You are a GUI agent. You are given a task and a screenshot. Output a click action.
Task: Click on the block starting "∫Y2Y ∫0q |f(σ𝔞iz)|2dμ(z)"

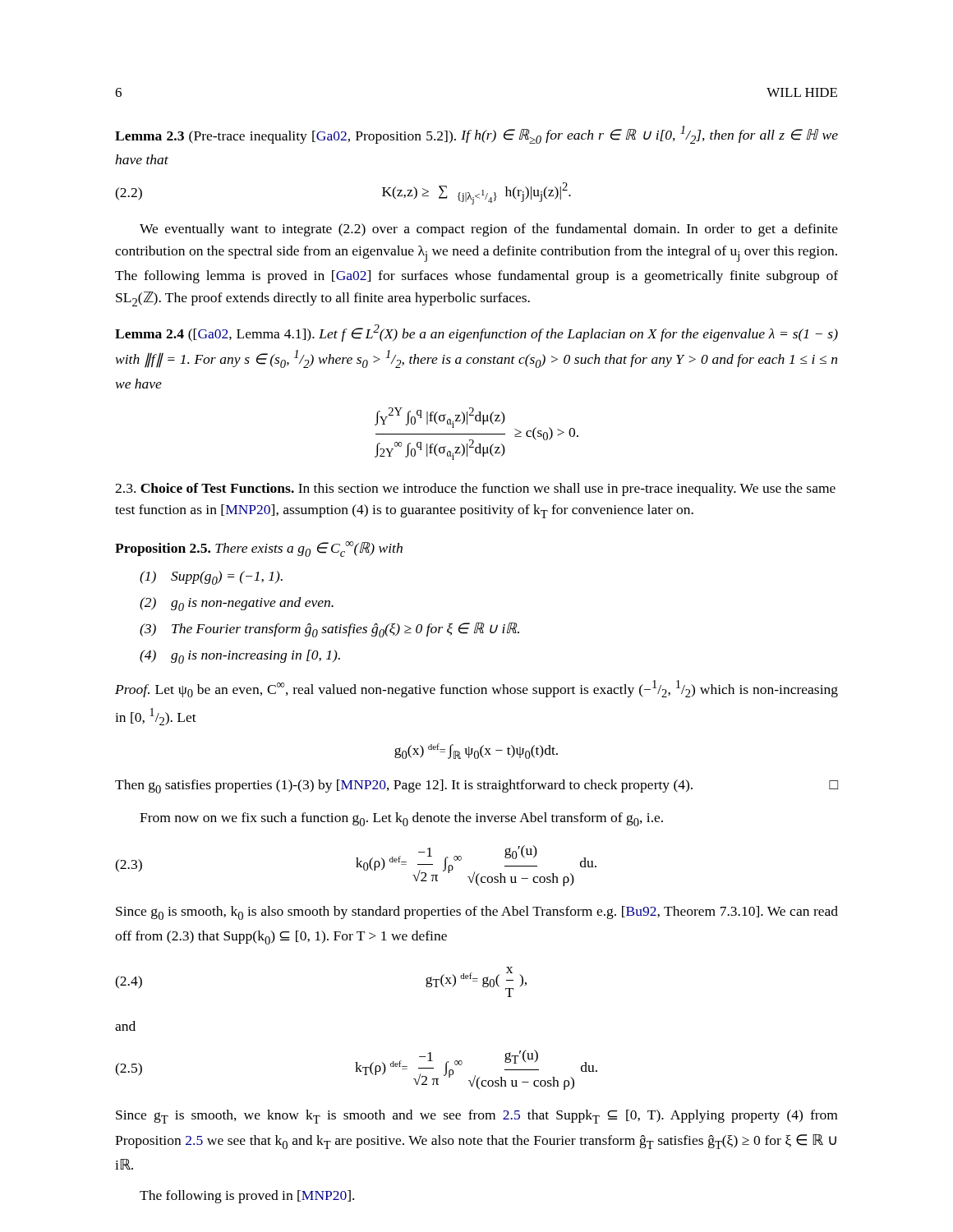click(476, 434)
